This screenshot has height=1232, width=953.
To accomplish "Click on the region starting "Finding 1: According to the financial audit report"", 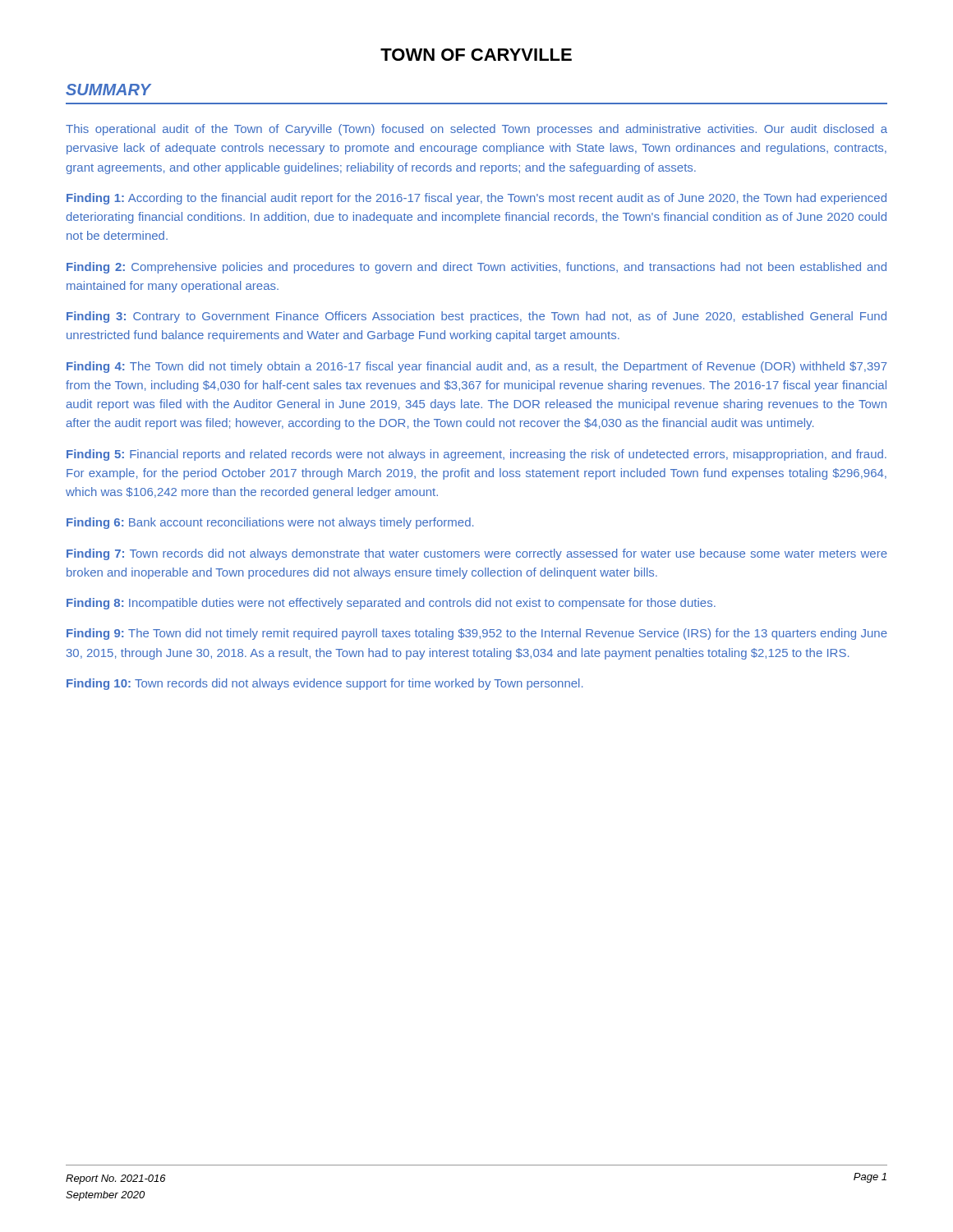I will [x=476, y=216].
